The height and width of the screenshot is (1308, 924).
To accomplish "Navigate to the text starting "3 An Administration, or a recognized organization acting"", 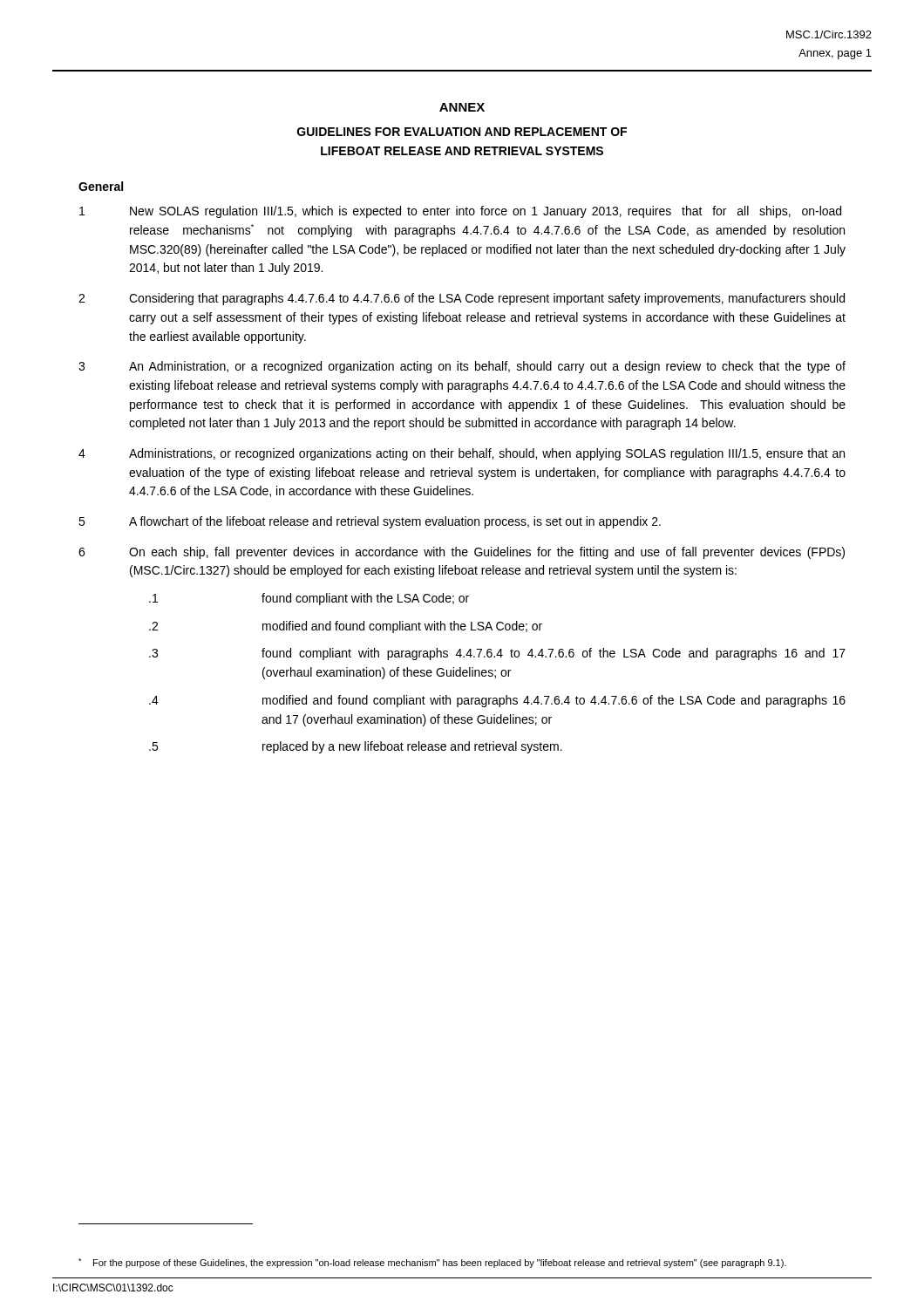I will (x=462, y=396).
